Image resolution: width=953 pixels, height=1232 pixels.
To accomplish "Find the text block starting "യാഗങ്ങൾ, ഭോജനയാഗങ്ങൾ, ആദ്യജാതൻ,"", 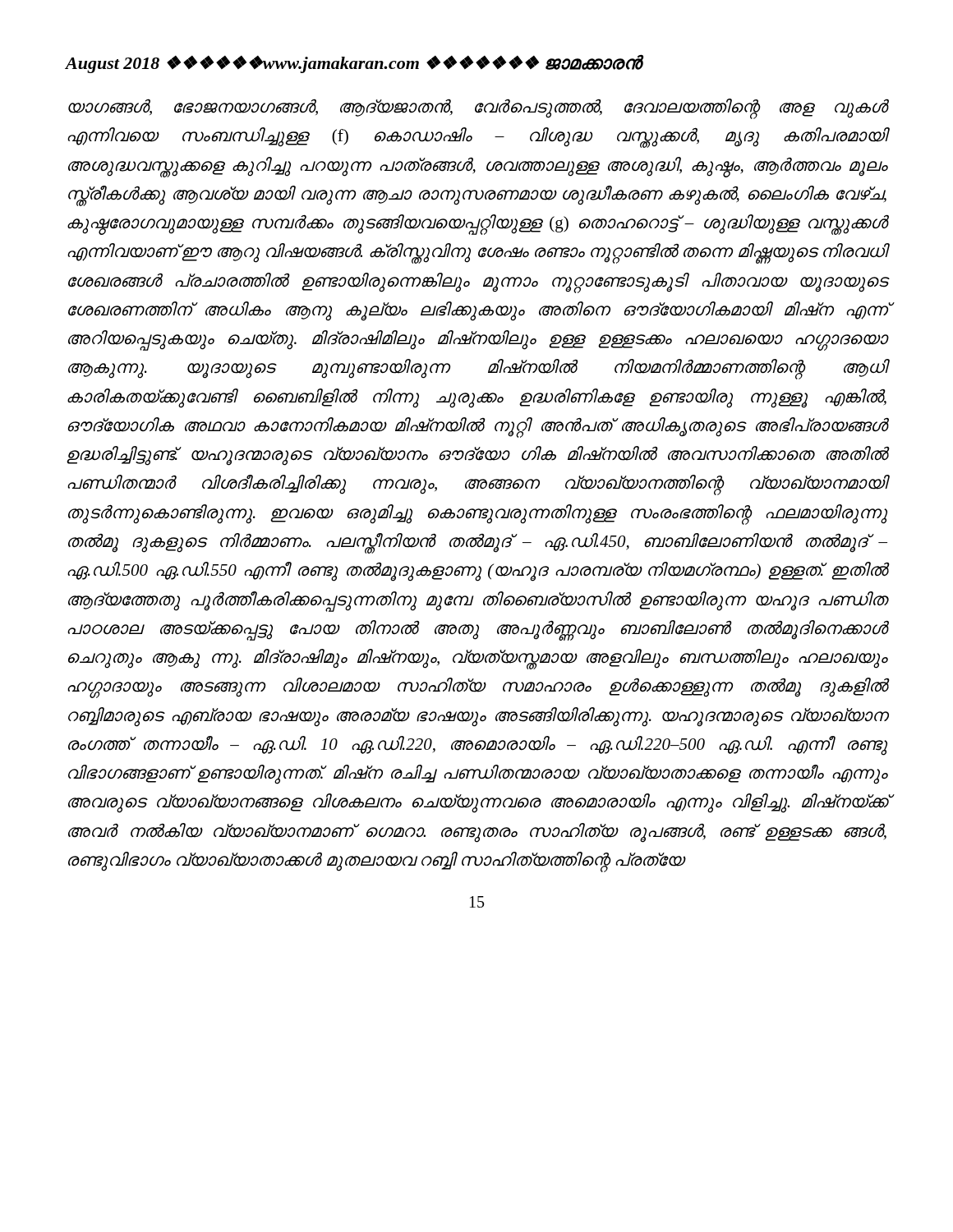I will tap(476, 483).
